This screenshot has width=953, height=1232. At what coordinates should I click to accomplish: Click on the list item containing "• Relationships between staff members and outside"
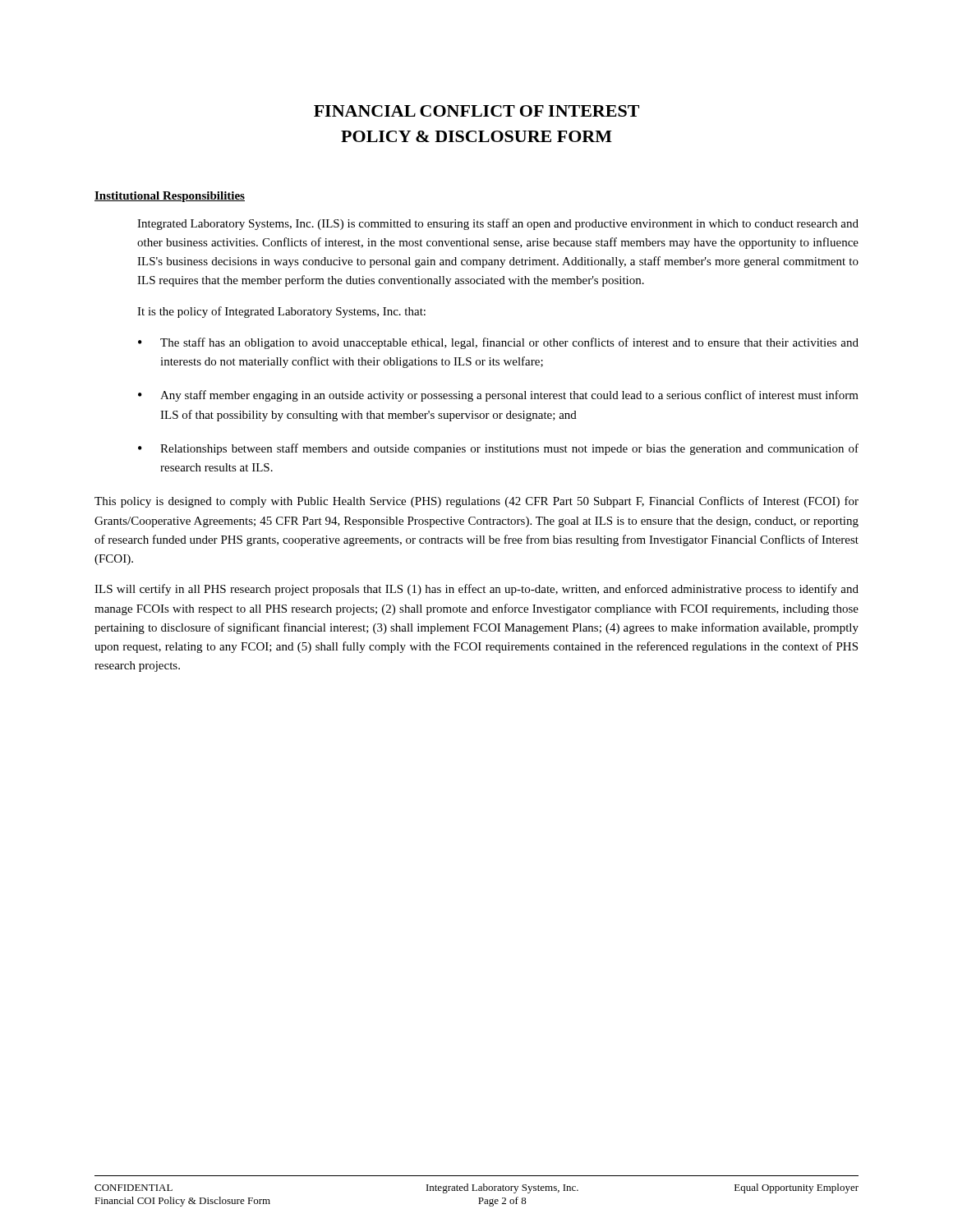498,458
